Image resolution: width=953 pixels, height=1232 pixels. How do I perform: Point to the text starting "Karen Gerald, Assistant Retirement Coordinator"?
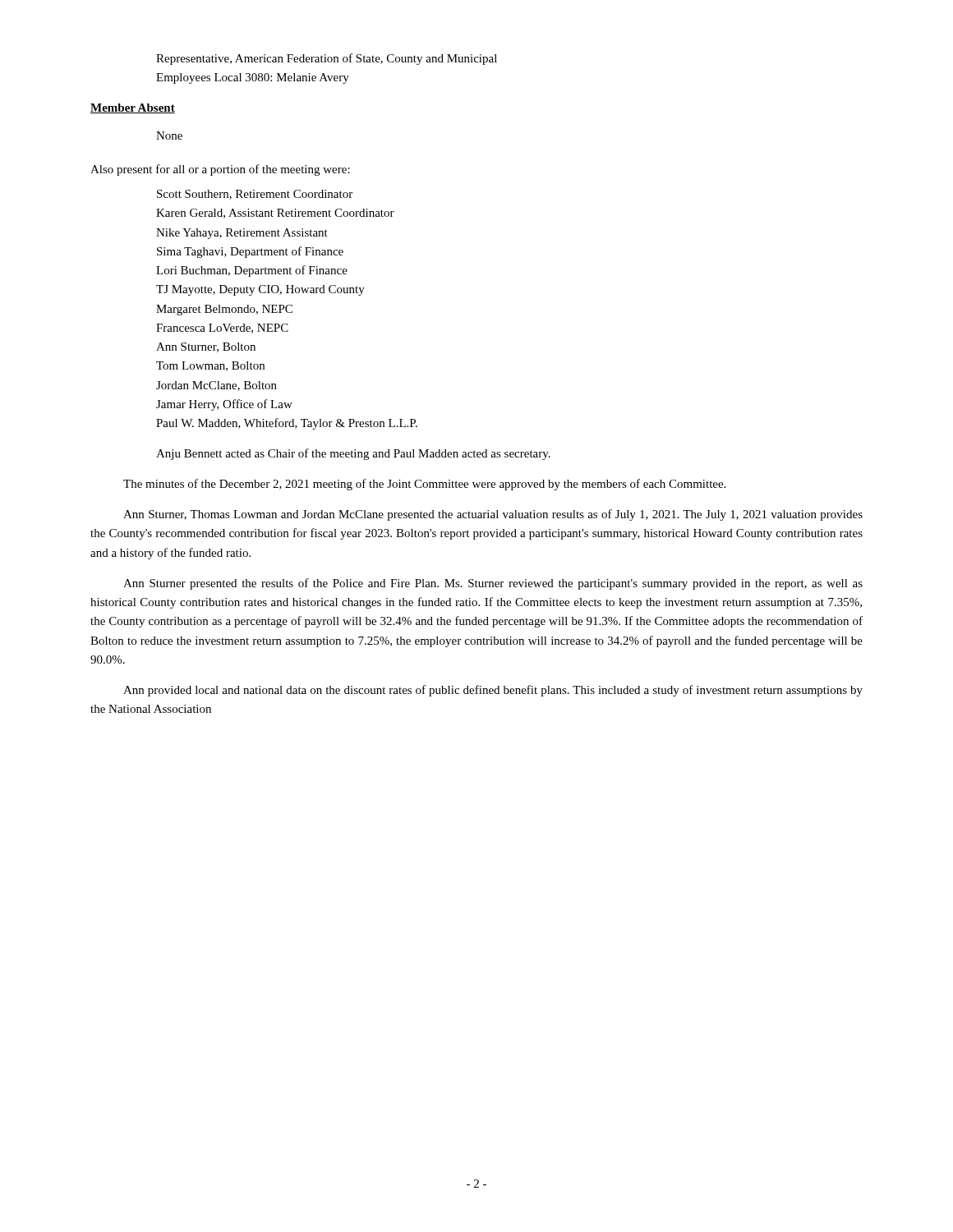click(x=275, y=213)
